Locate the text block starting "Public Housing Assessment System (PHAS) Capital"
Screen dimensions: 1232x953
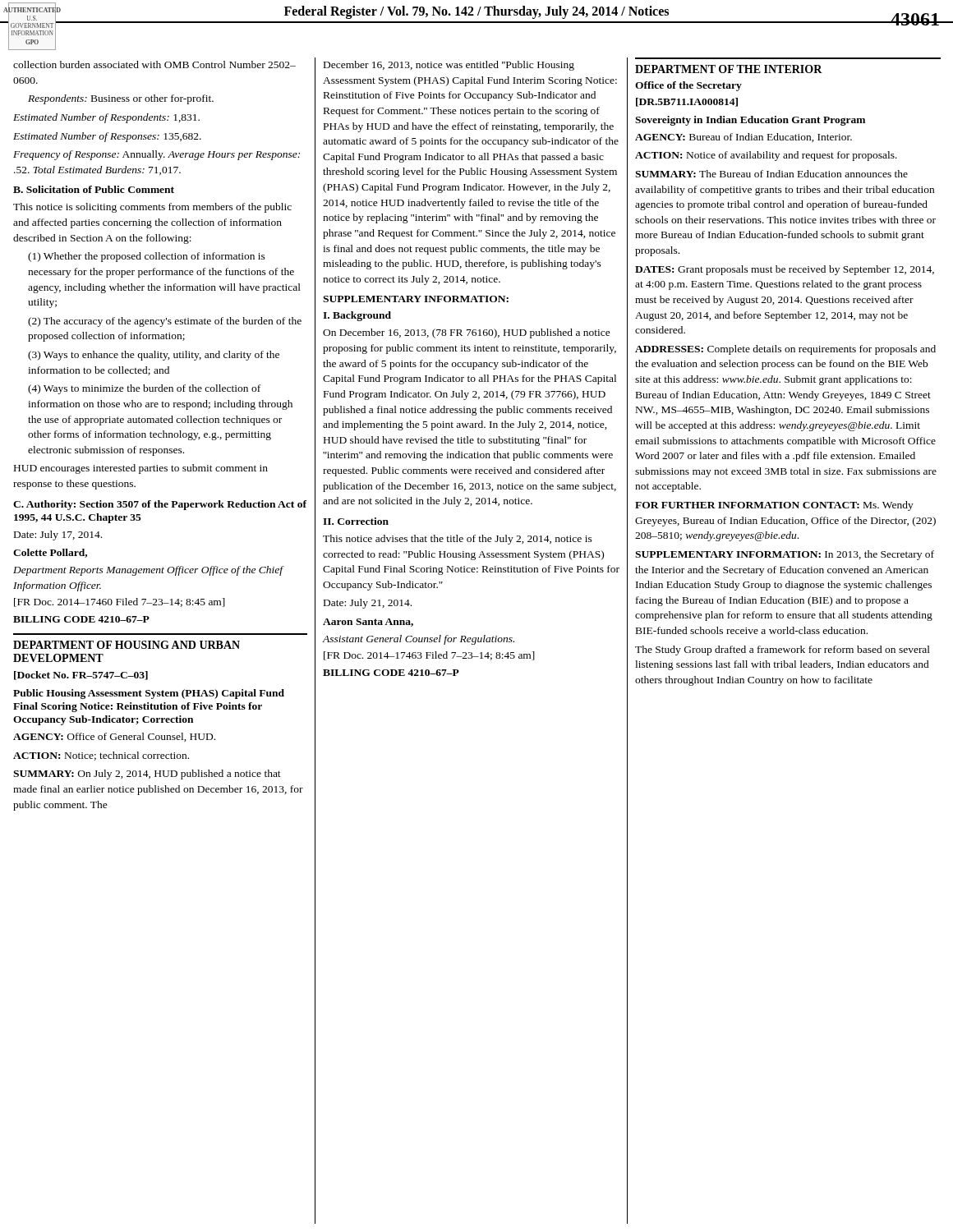[x=149, y=706]
